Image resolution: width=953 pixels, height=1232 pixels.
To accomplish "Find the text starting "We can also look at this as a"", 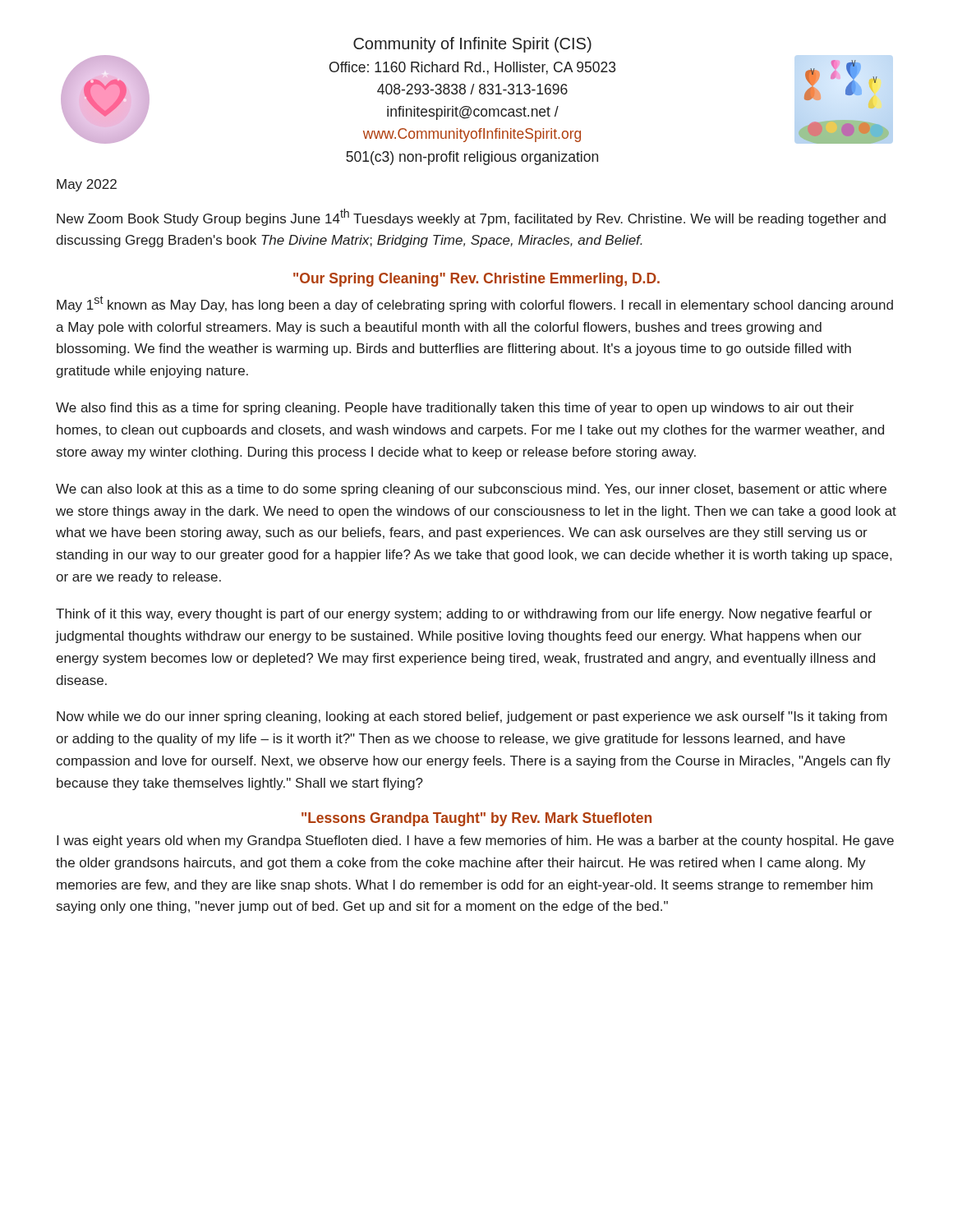I will tap(476, 533).
